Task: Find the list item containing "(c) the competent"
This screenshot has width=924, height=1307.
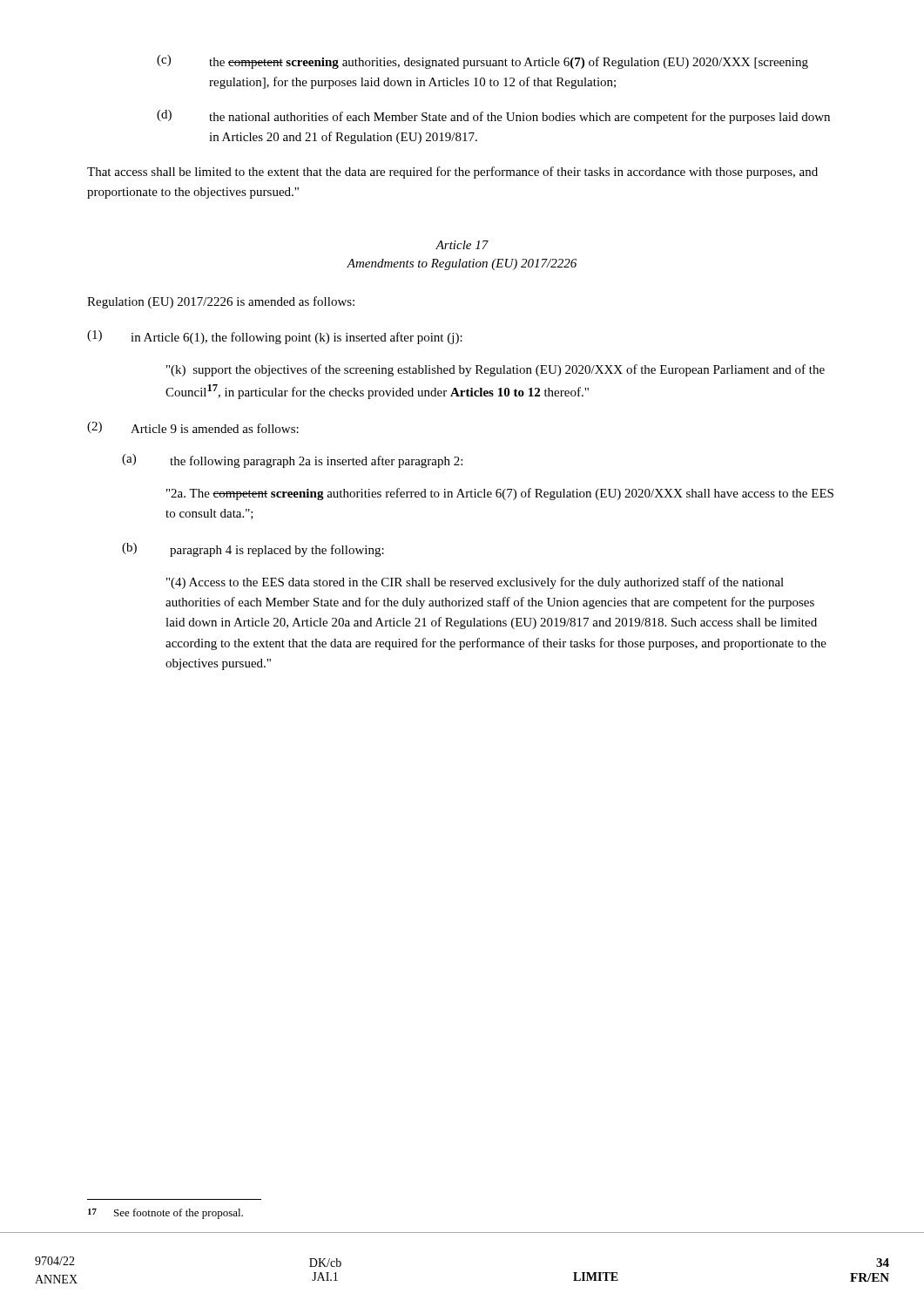Action: coord(497,72)
